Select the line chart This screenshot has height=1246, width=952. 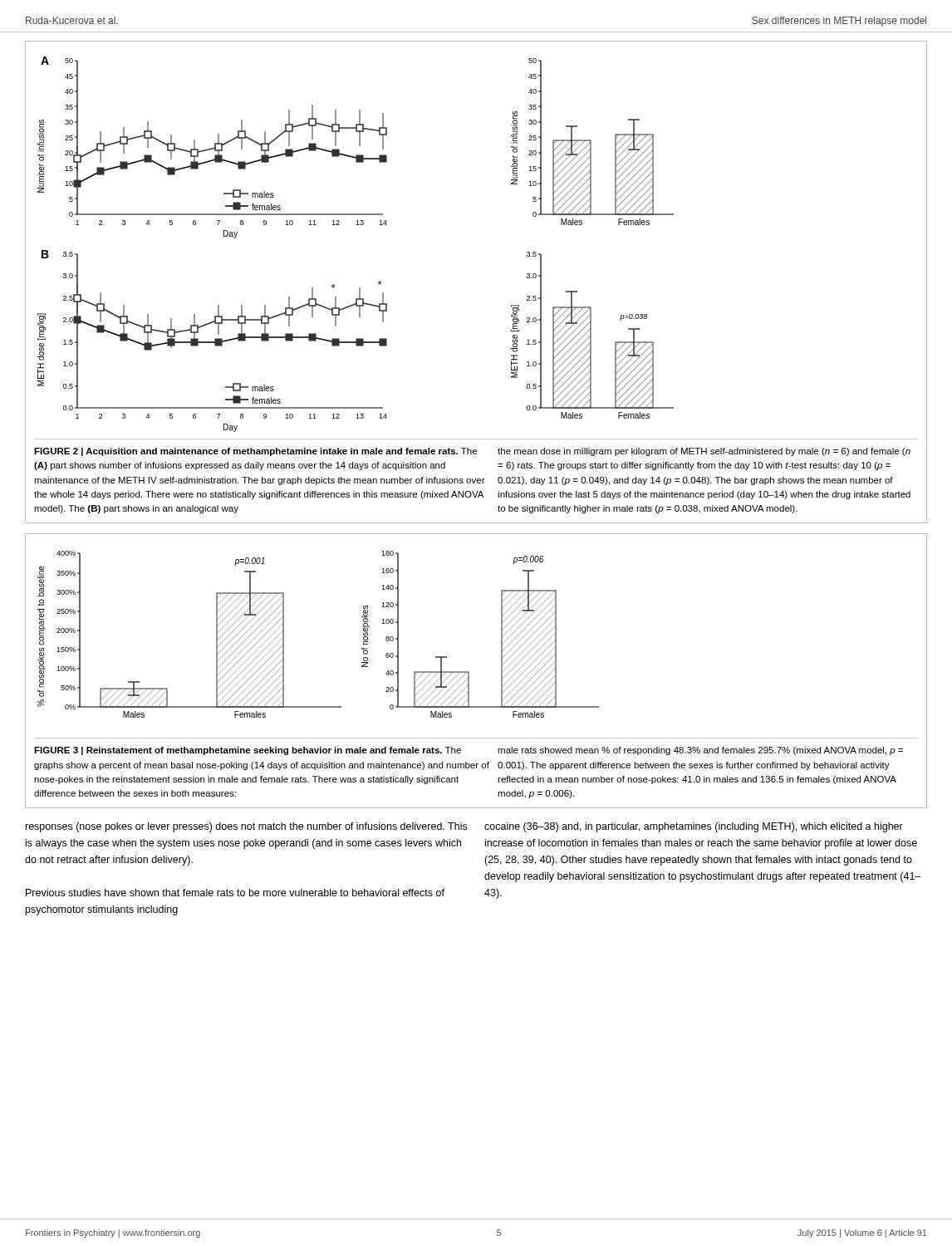476,282
